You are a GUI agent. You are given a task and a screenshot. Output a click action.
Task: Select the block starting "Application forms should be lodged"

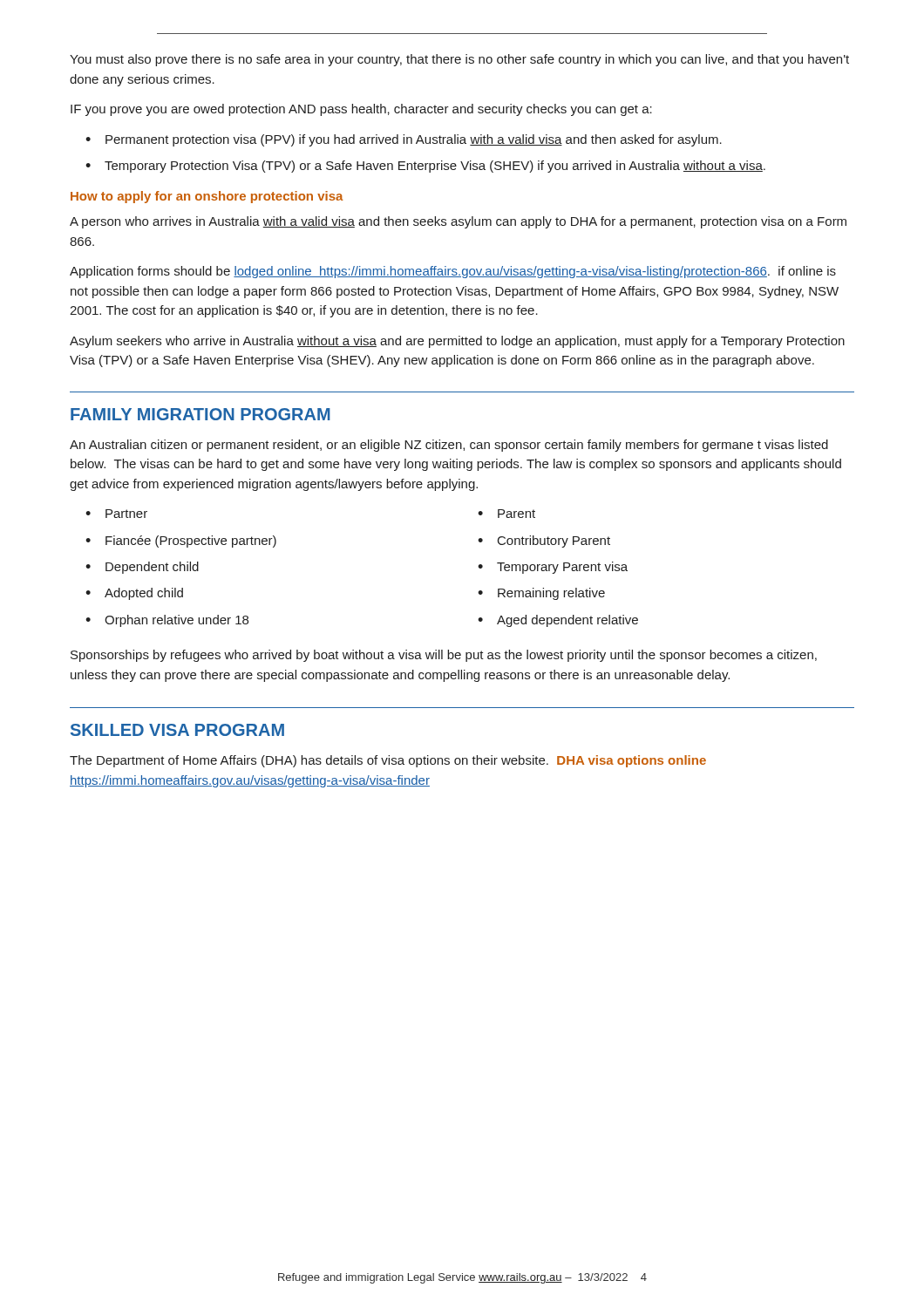[454, 291]
